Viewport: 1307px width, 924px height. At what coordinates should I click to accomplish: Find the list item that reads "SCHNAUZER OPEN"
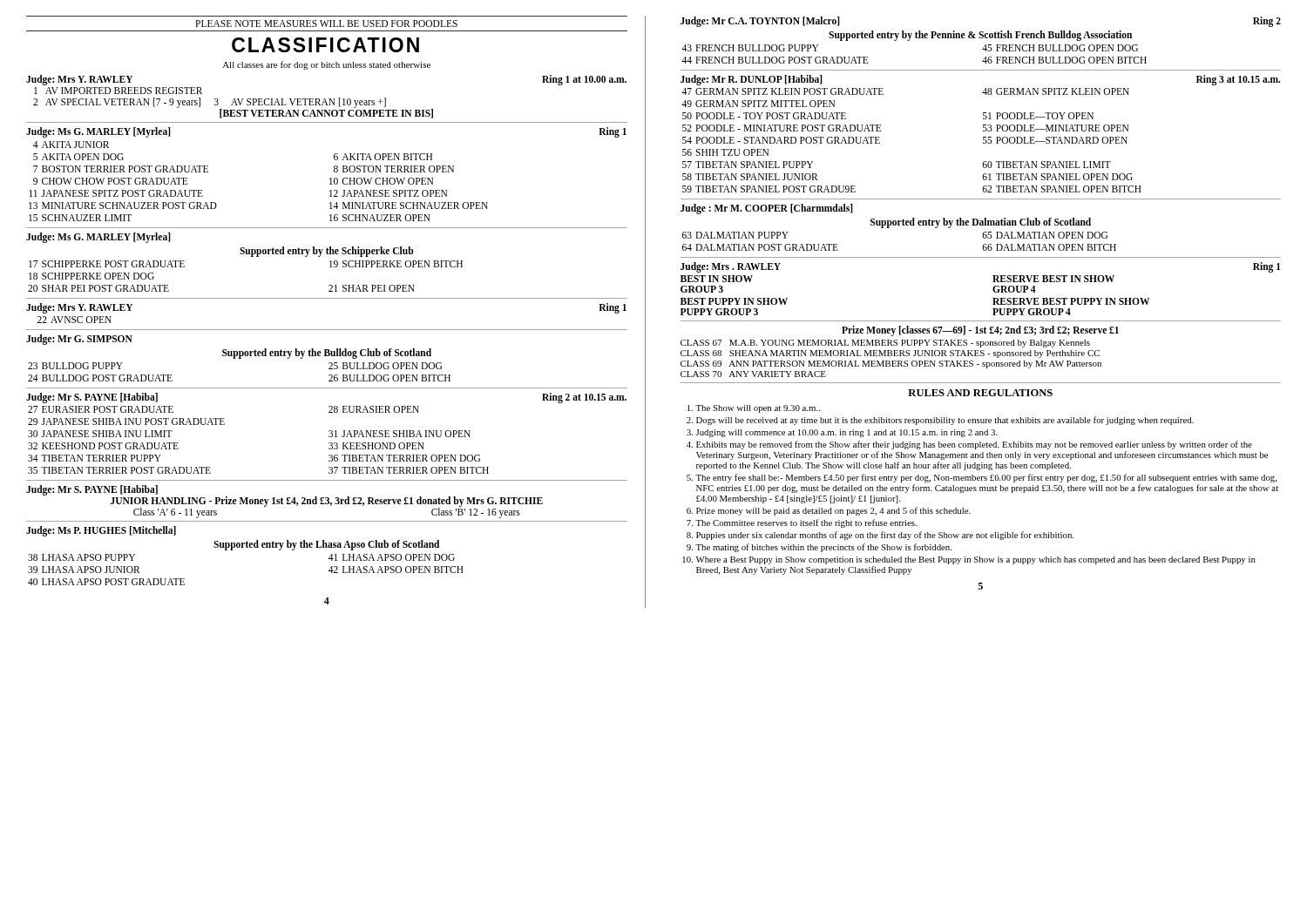click(386, 218)
